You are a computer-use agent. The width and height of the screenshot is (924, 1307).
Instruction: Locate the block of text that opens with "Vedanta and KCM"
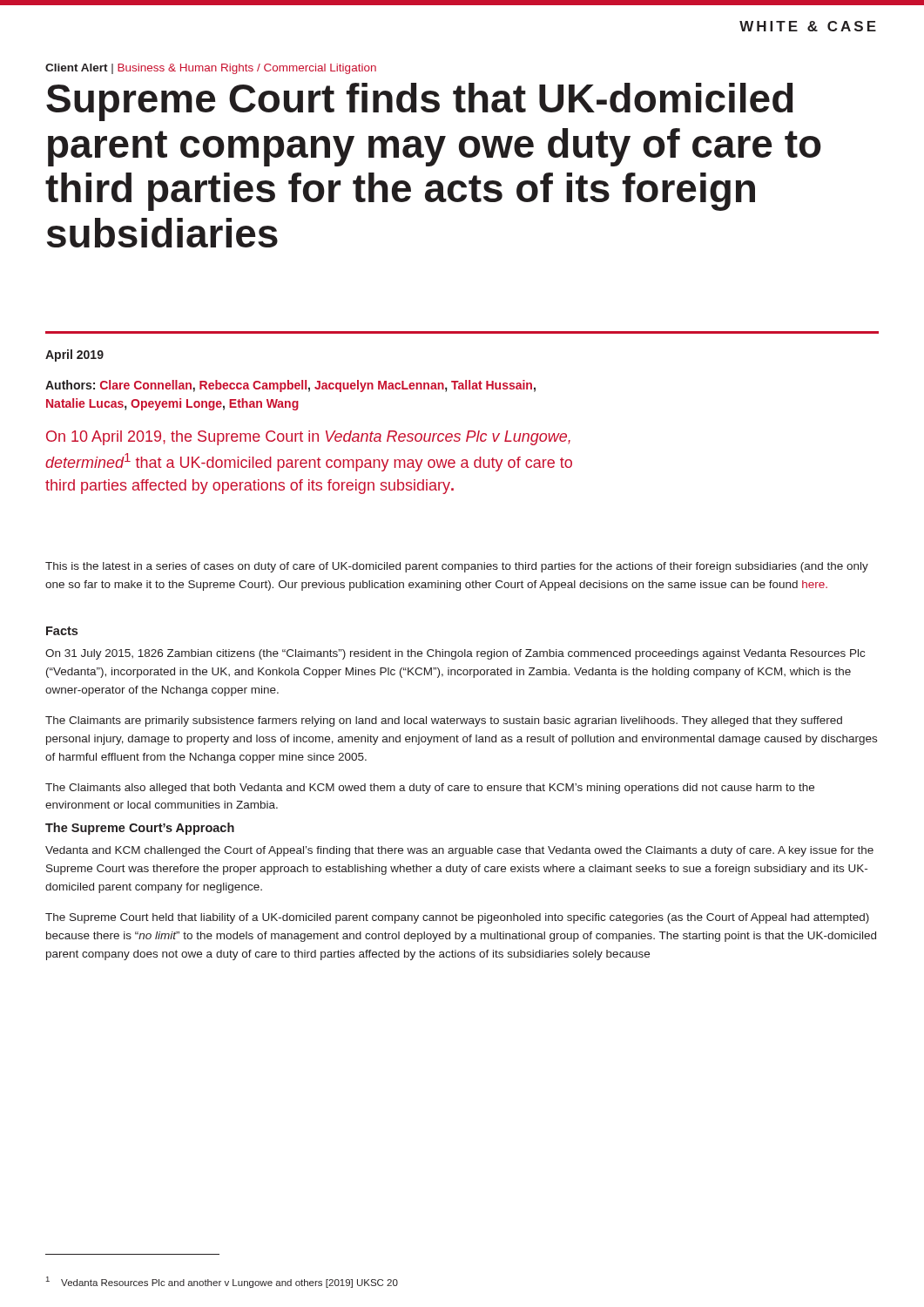click(x=462, y=902)
